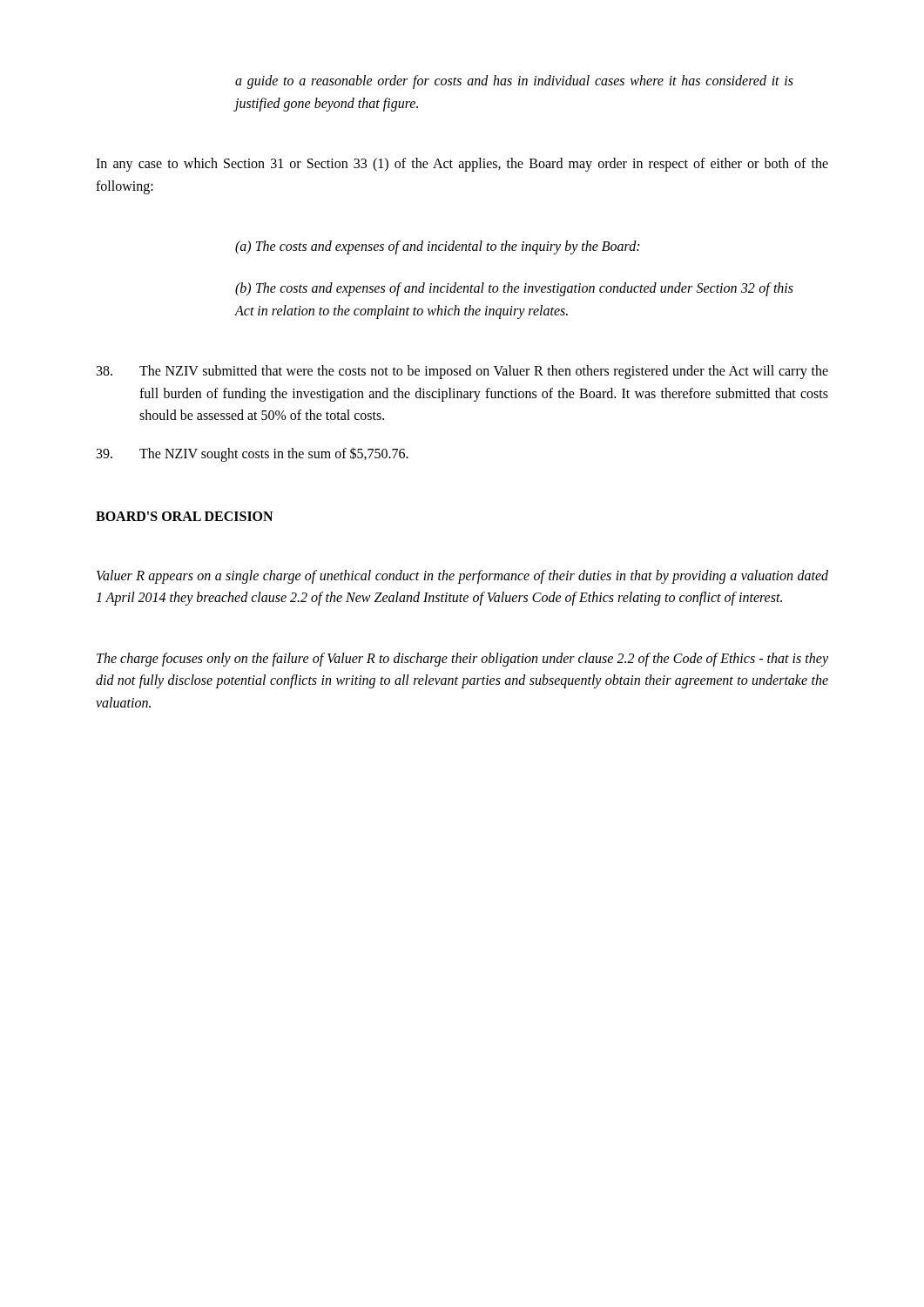
Task: Click the passage that begins "(a) The costs and expenses of"
Action: tap(438, 246)
